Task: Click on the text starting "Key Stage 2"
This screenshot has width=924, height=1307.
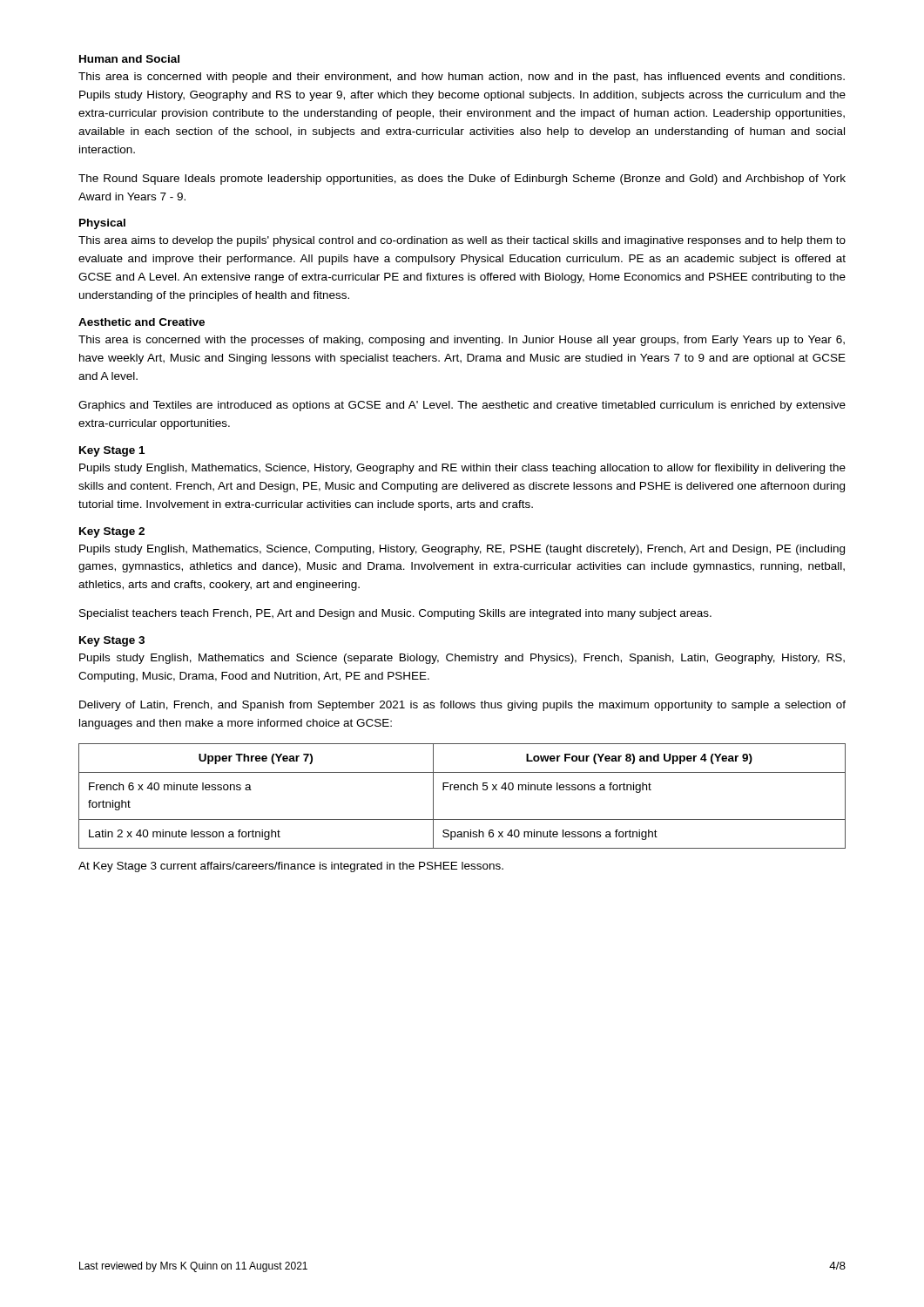Action: point(112,531)
